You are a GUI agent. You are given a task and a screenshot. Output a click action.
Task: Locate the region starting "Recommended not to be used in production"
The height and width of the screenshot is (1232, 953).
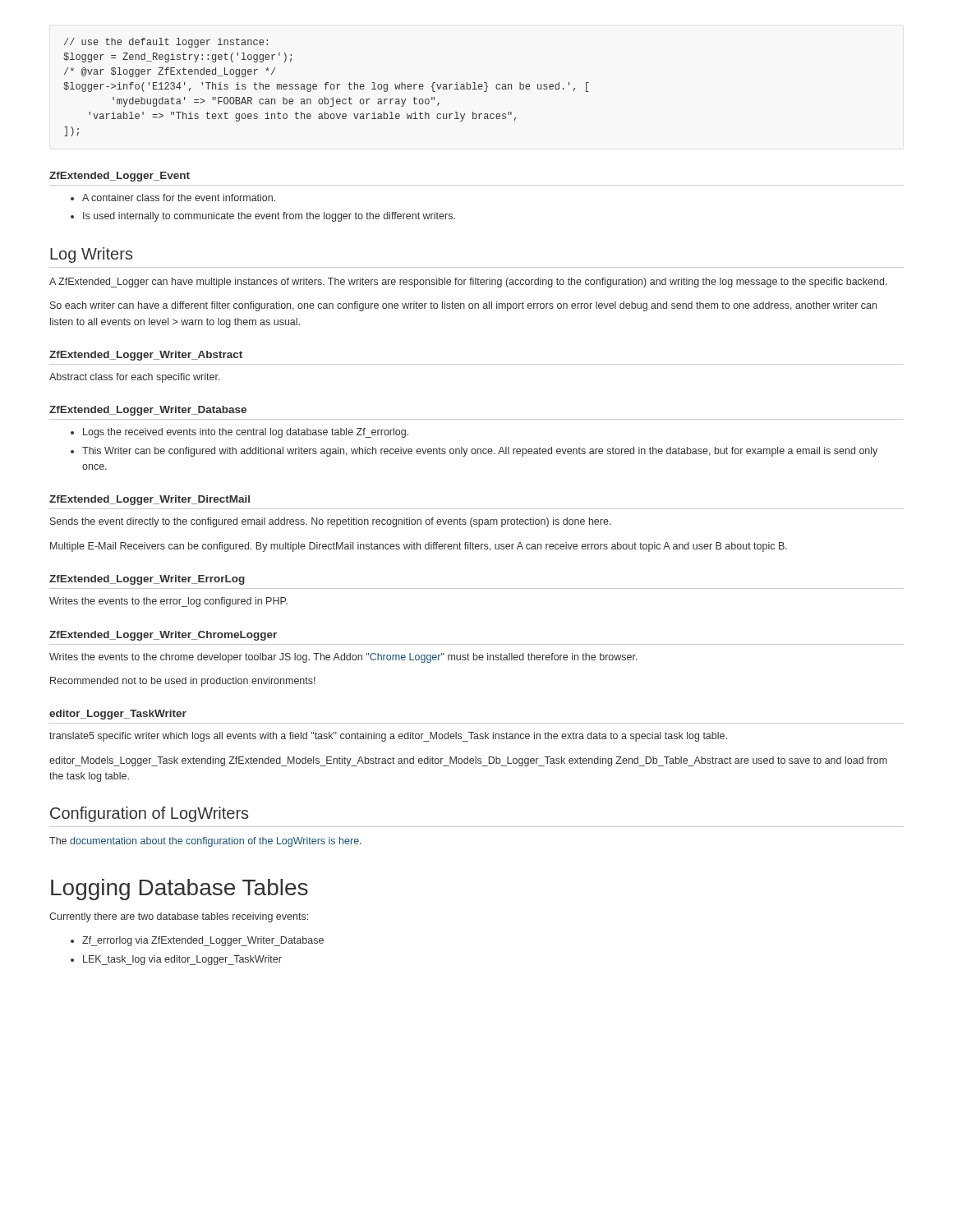(183, 681)
